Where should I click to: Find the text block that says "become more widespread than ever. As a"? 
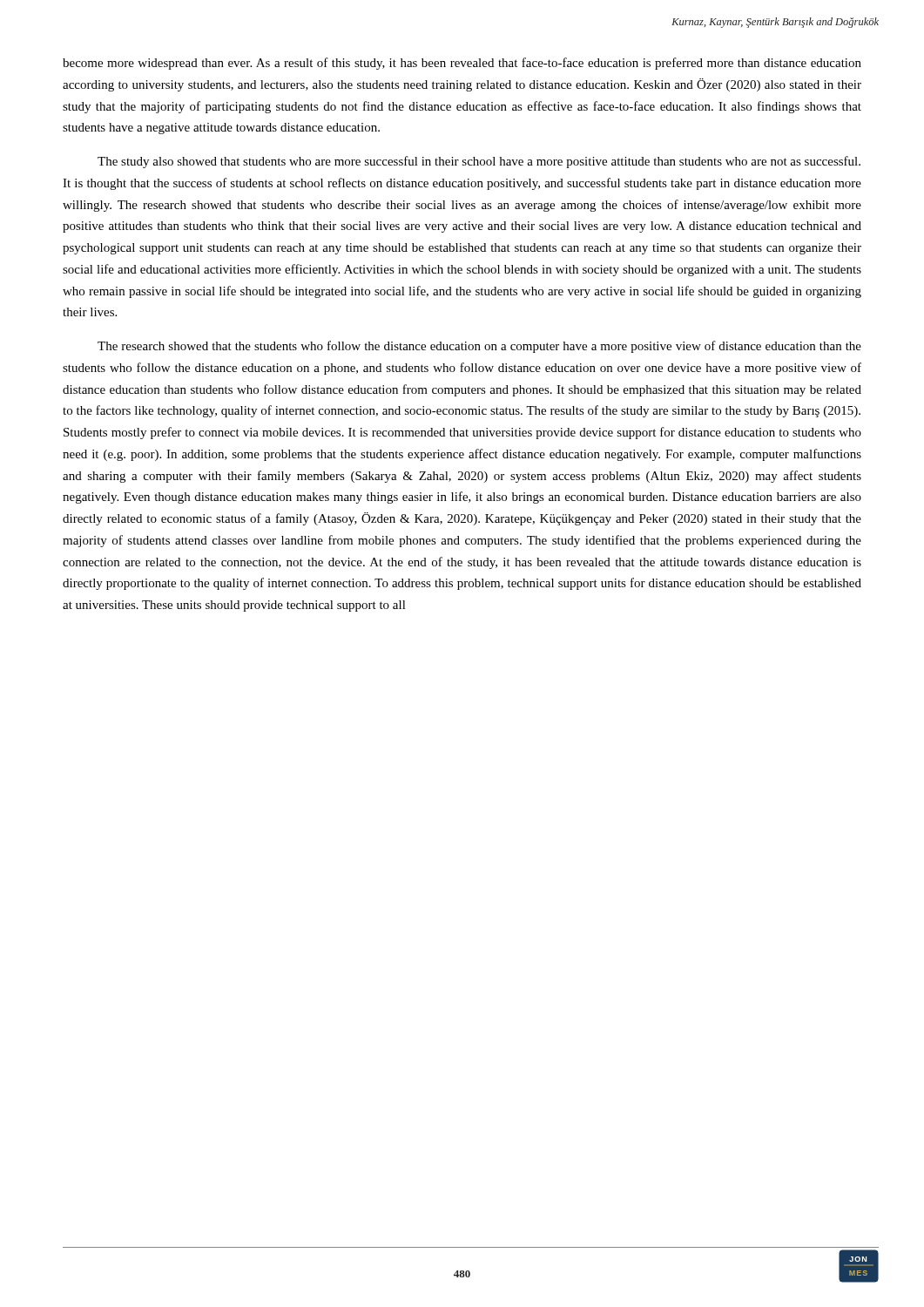pos(462,95)
